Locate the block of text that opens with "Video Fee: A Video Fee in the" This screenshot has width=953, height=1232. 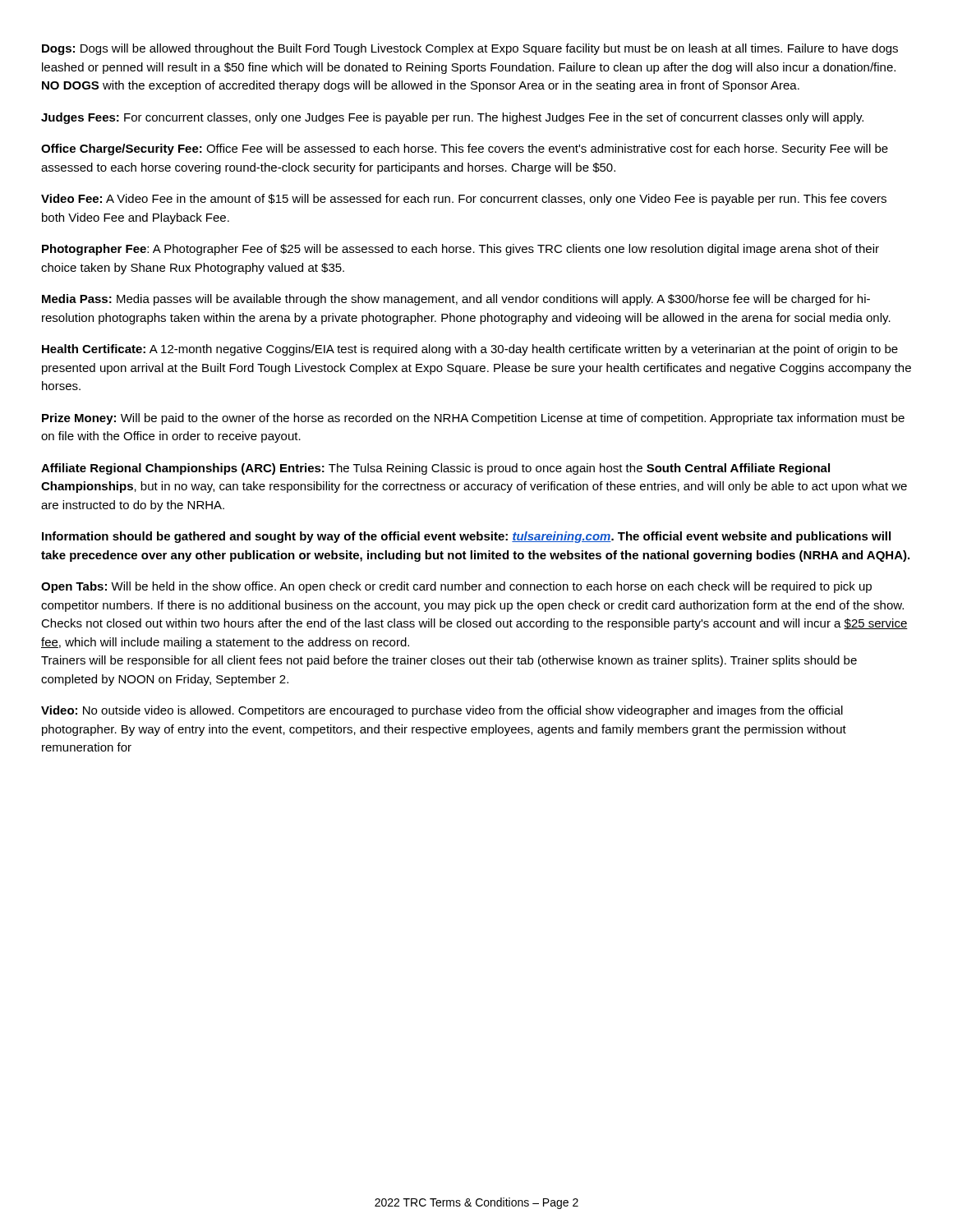pos(476,208)
